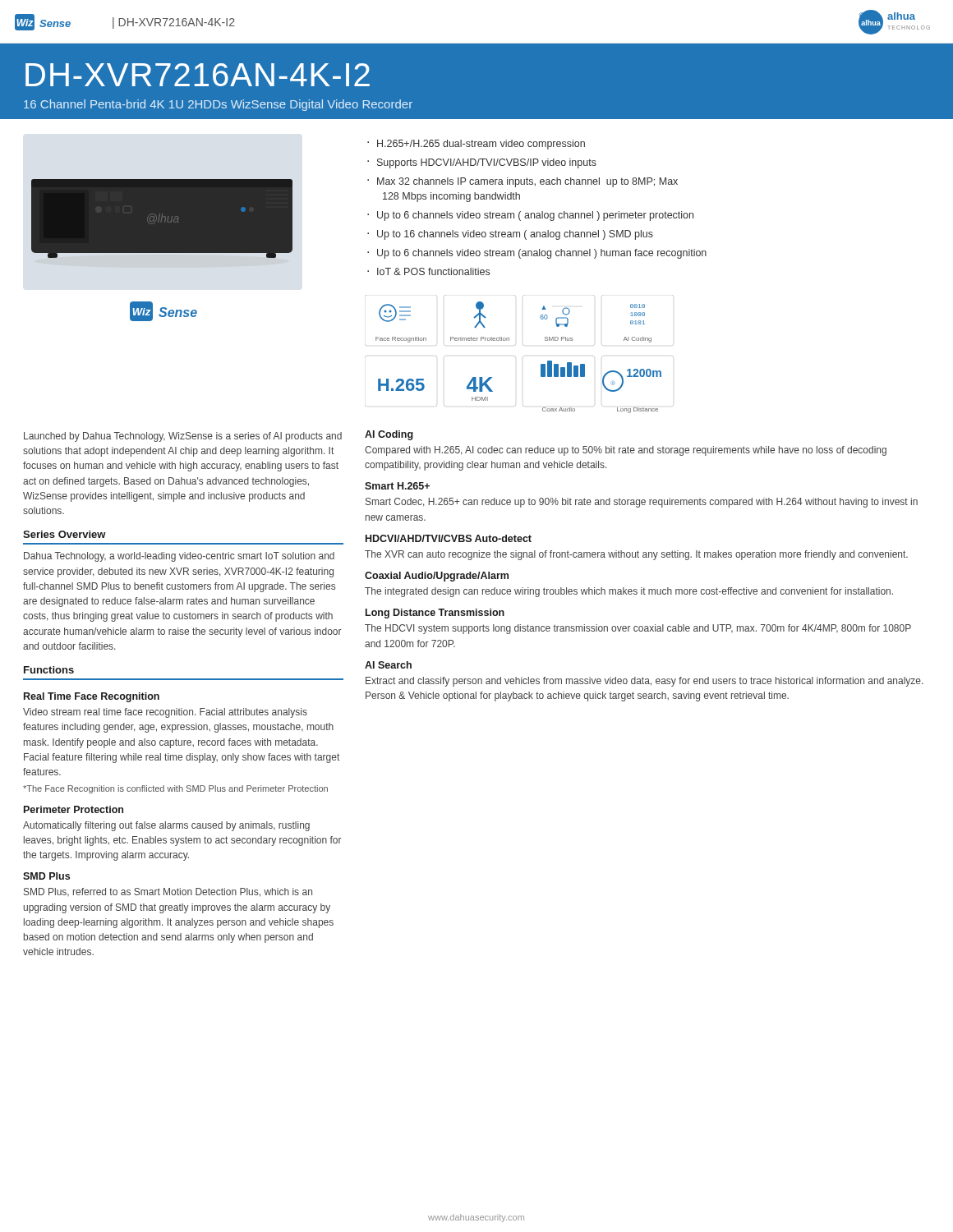Navigate to the passage starting "Series Overview"
This screenshot has width=953, height=1232.
click(64, 535)
